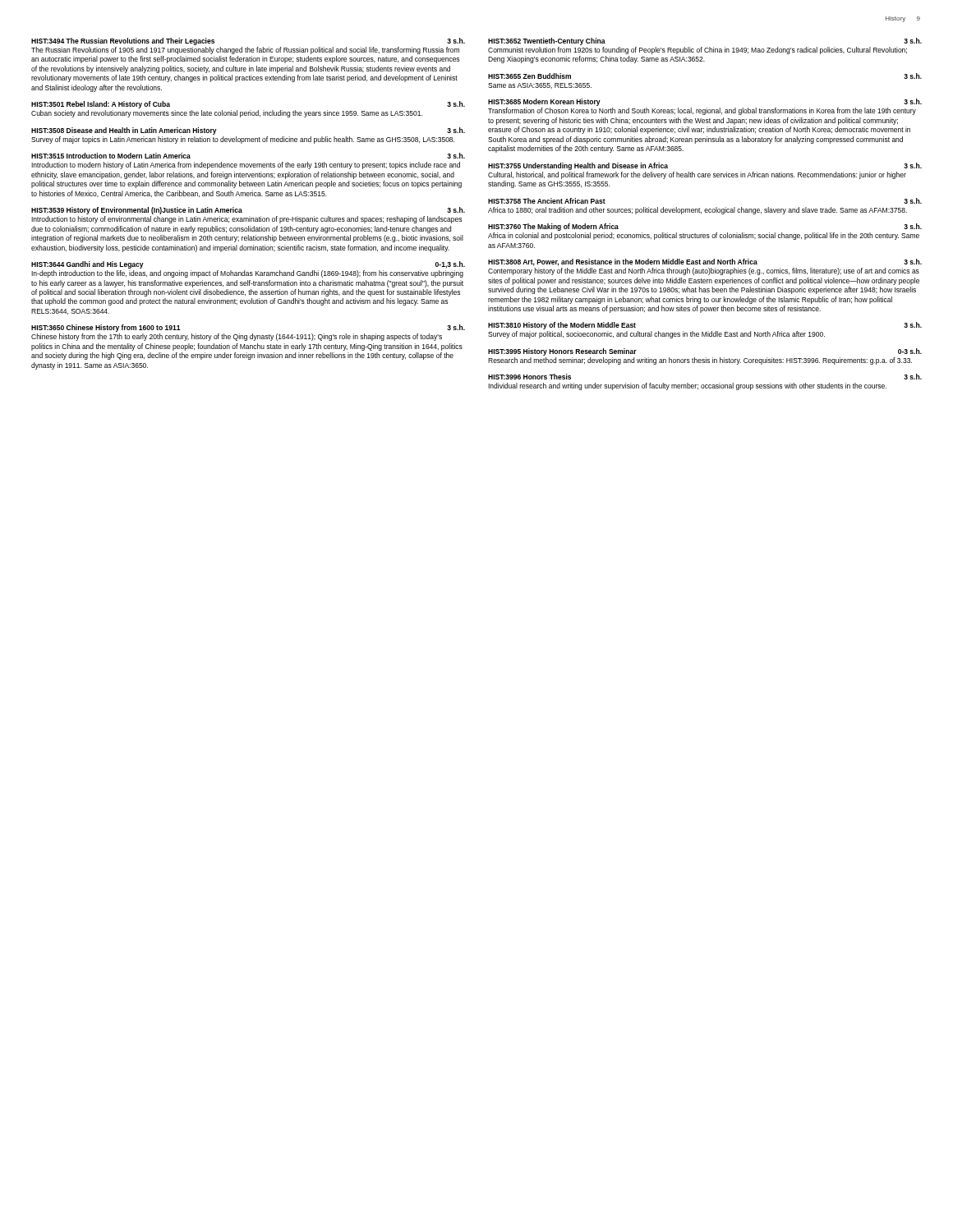Locate the section header with the text "0-1,3 s.h. HIST:3644"
Viewport: 953px width, 1232px height.
pos(248,288)
